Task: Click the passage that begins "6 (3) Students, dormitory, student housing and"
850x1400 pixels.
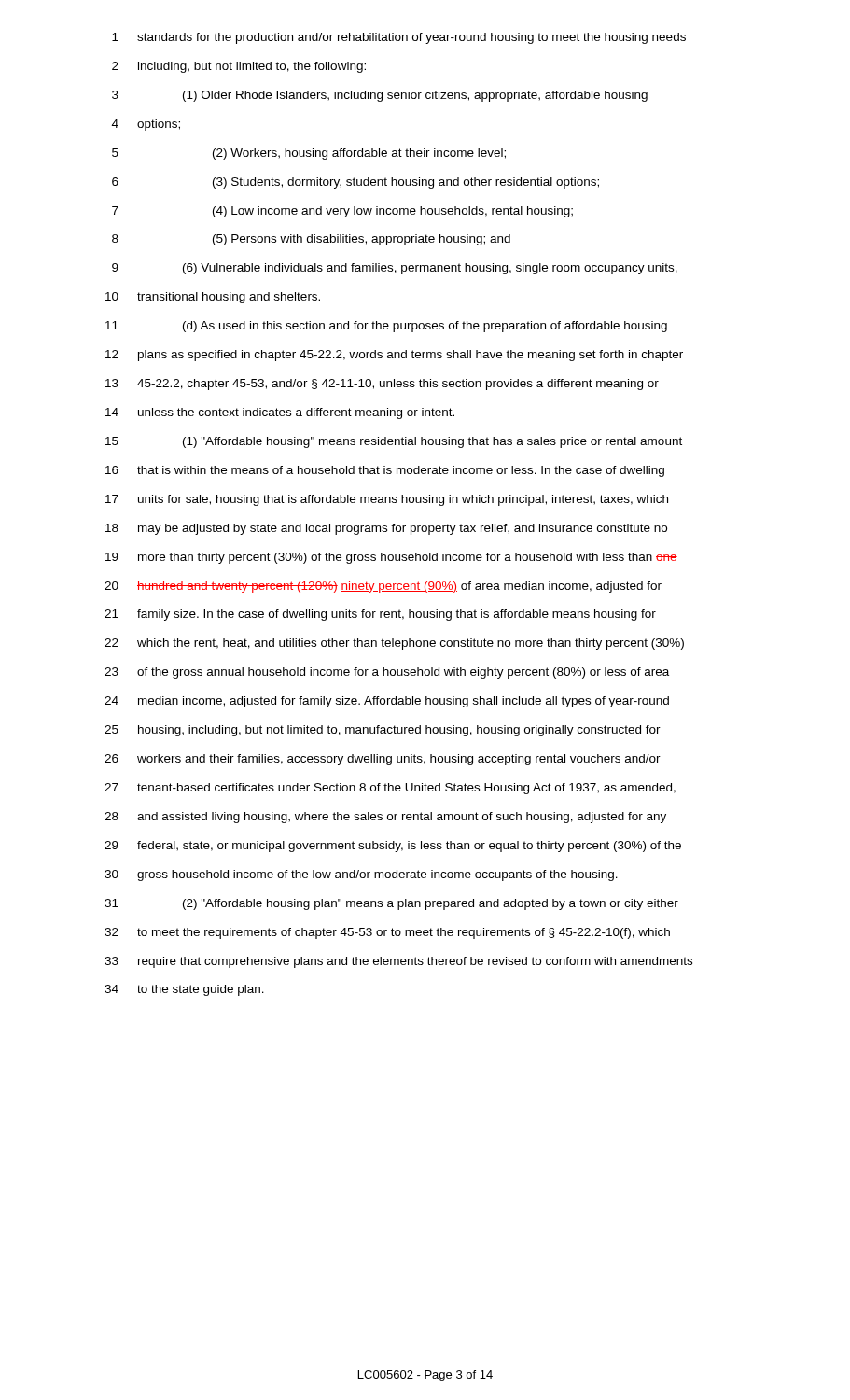Action: (x=441, y=182)
